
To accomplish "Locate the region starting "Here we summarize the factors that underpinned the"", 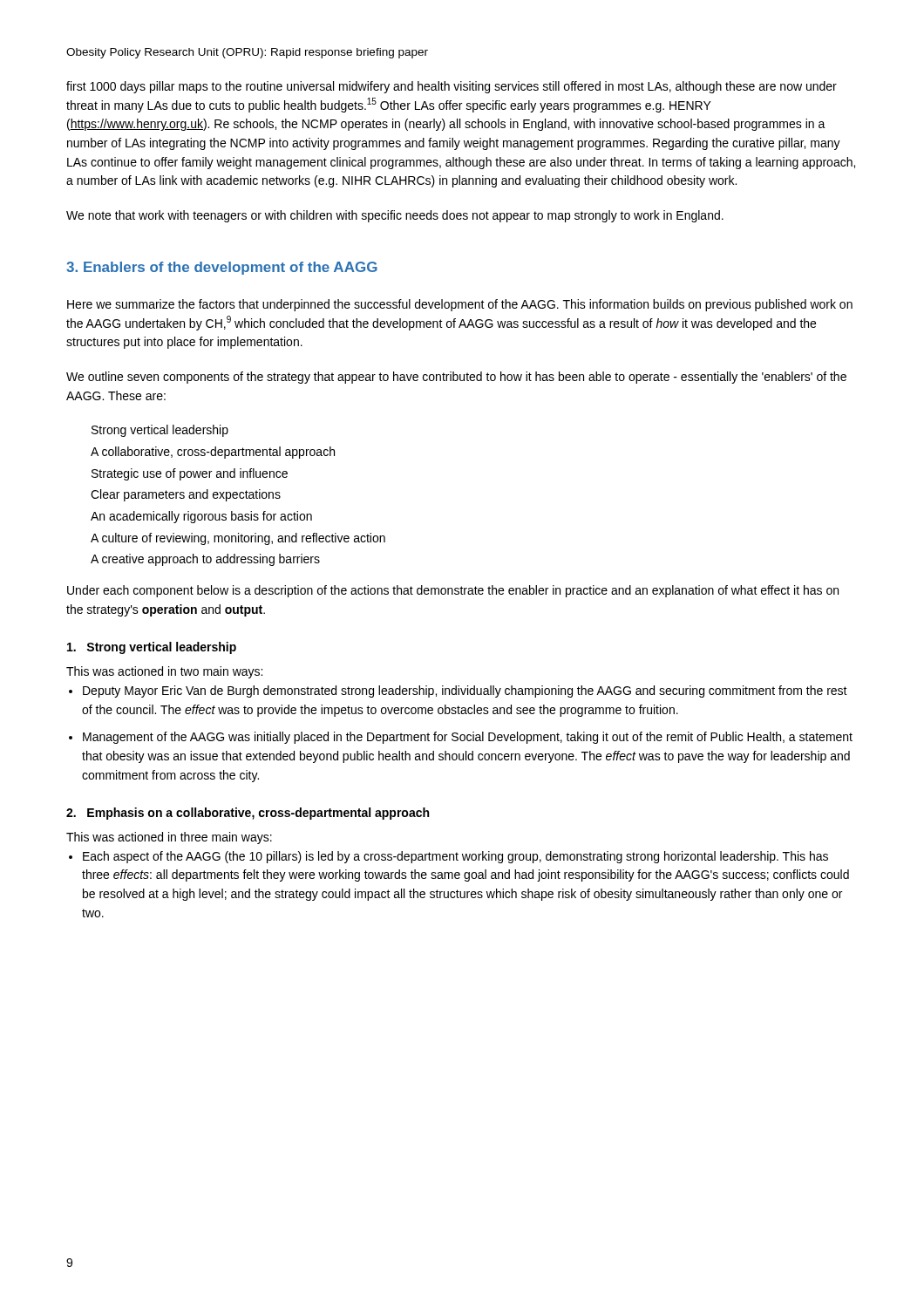I will pos(460,323).
